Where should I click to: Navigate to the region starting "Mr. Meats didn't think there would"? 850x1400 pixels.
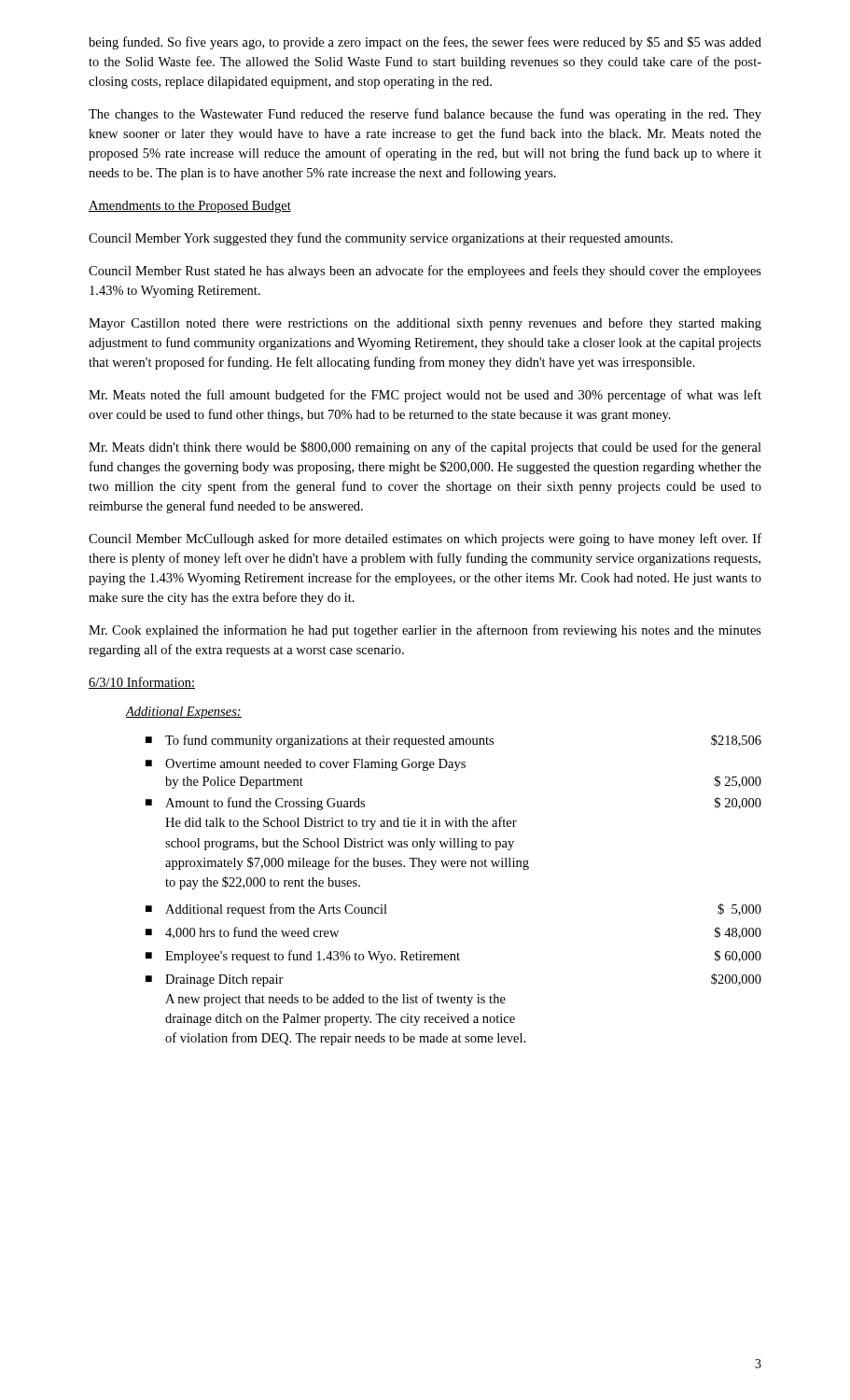point(425,477)
